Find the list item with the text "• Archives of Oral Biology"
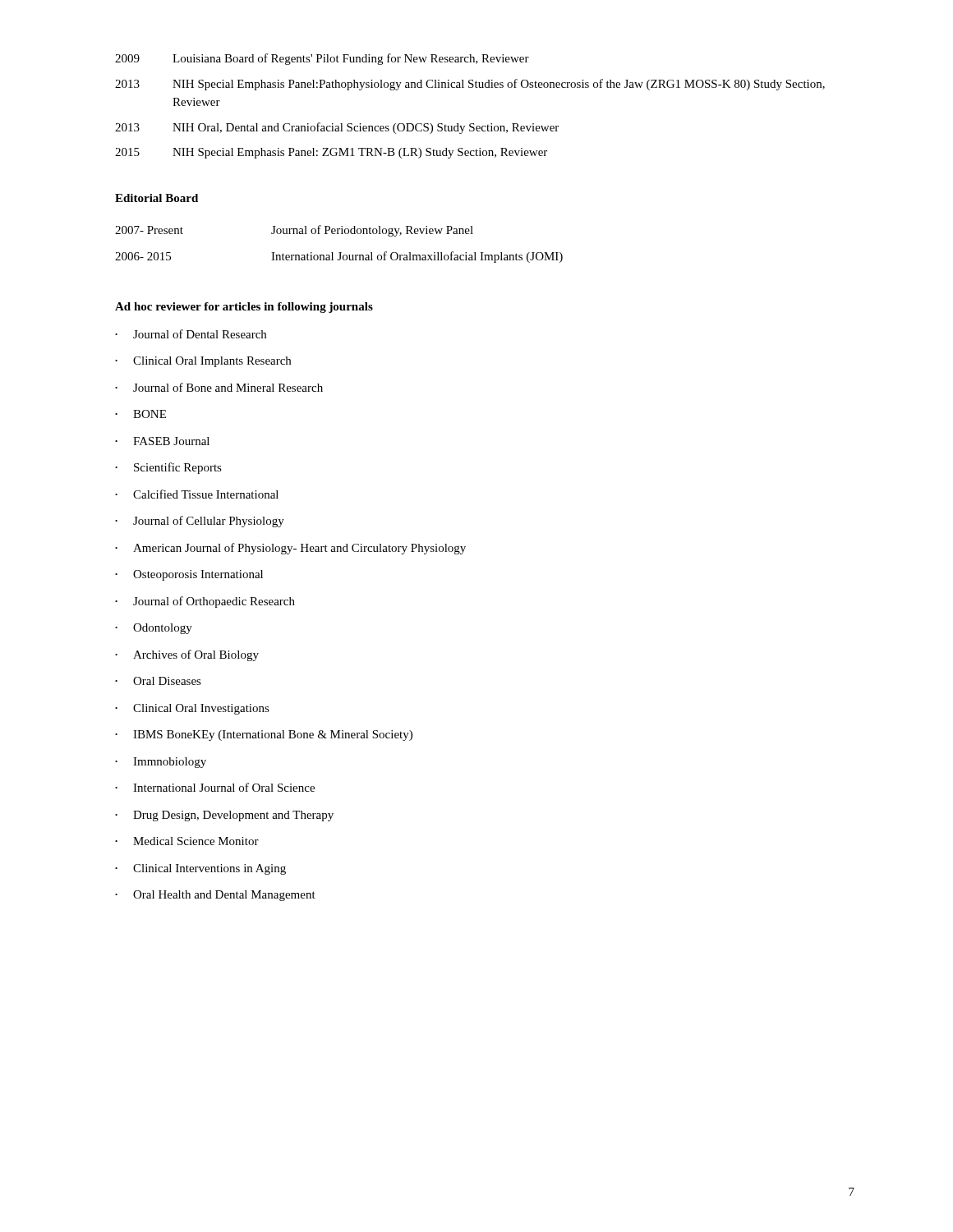Image resolution: width=953 pixels, height=1232 pixels. pyautogui.click(x=187, y=655)
